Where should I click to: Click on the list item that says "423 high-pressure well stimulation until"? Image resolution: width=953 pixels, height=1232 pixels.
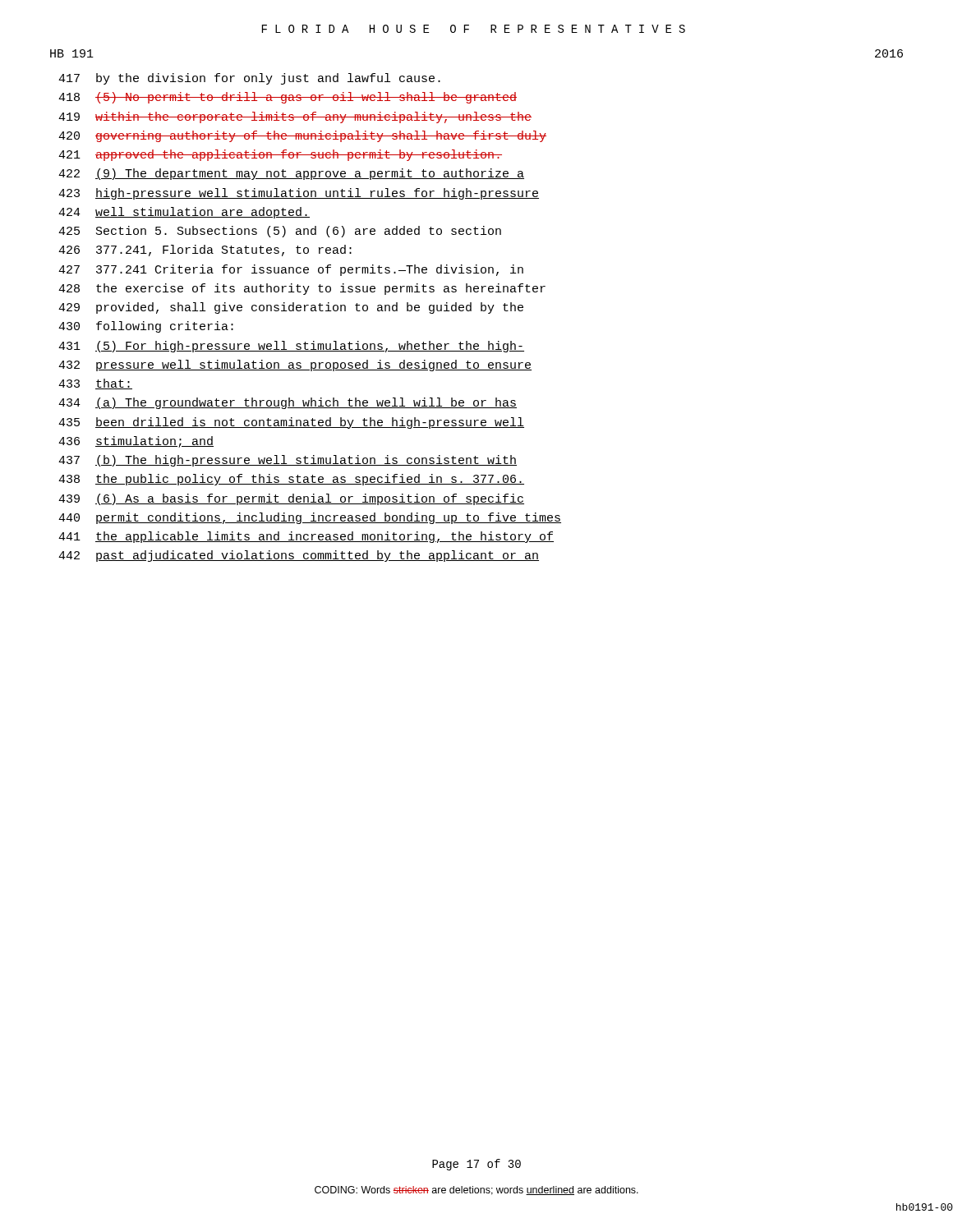point(476,194)
